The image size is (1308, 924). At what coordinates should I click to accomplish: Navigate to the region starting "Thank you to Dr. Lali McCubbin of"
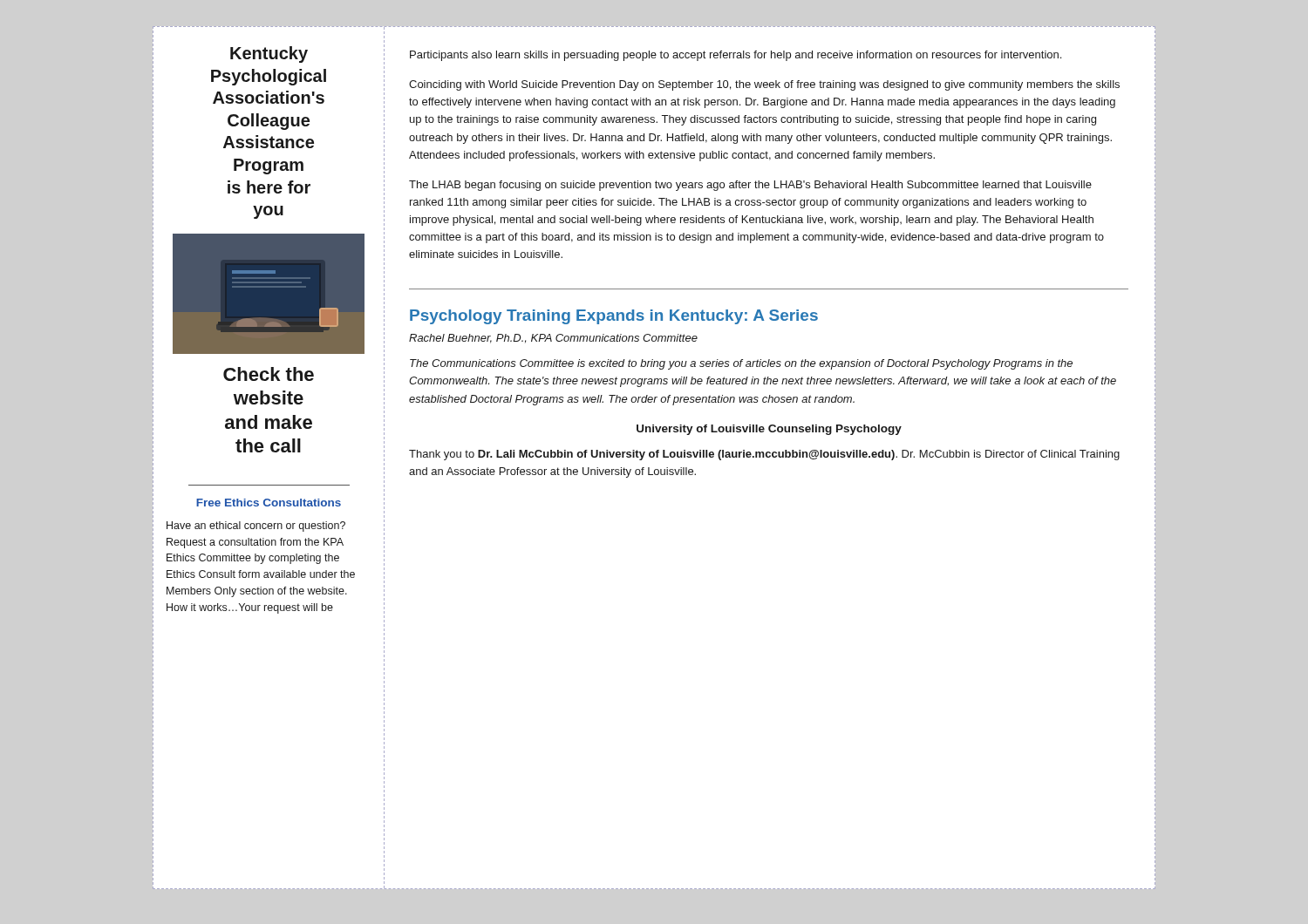pyautogui.click(x=764, y=462)
